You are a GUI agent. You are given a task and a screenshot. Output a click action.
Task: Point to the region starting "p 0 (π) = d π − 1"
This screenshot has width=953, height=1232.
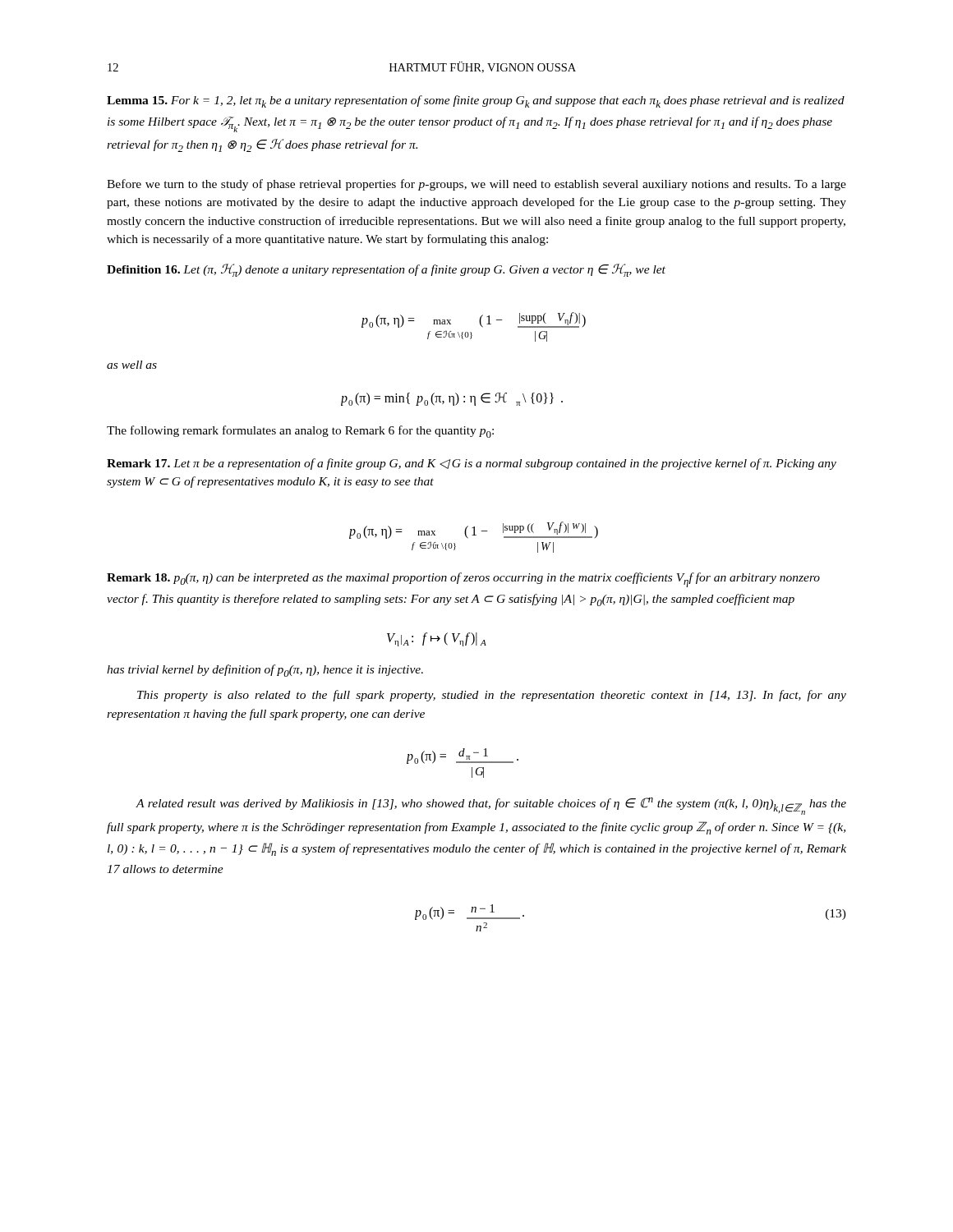[x=476, y=757]
